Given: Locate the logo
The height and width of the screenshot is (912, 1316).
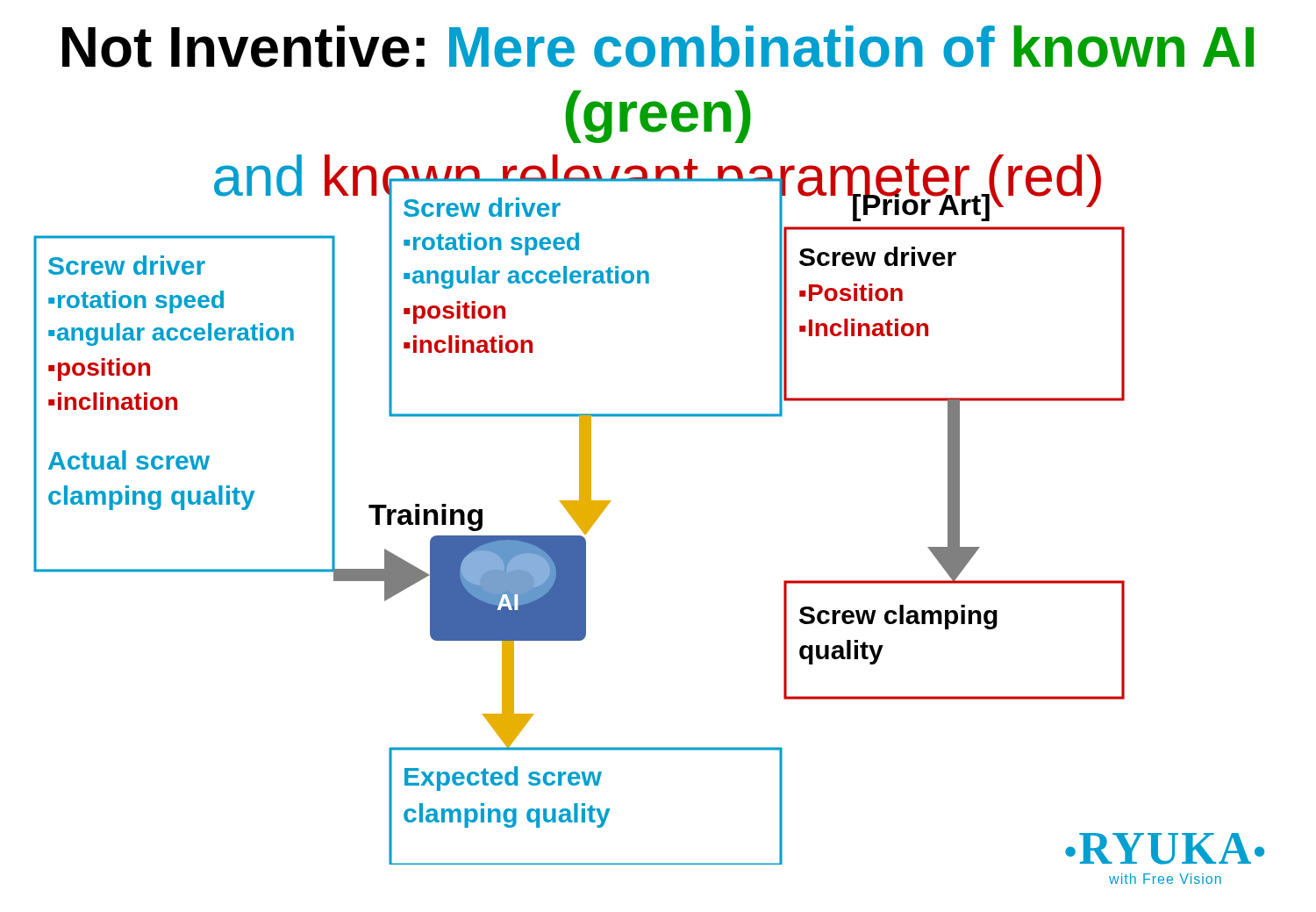Looking at the screenshot, I should click(x=1166, y=857).
